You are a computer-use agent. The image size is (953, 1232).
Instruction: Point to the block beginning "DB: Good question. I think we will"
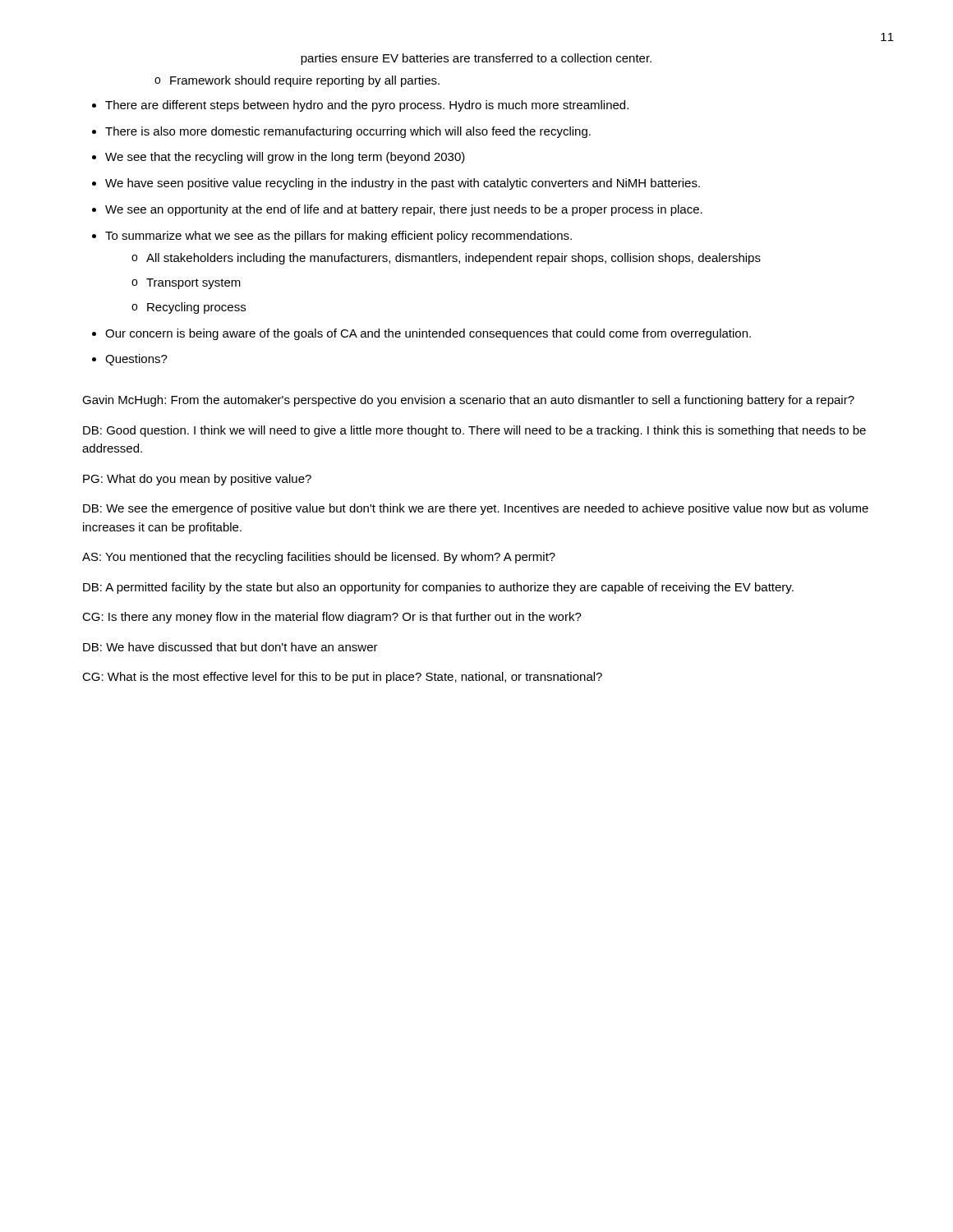click(474, 439)
